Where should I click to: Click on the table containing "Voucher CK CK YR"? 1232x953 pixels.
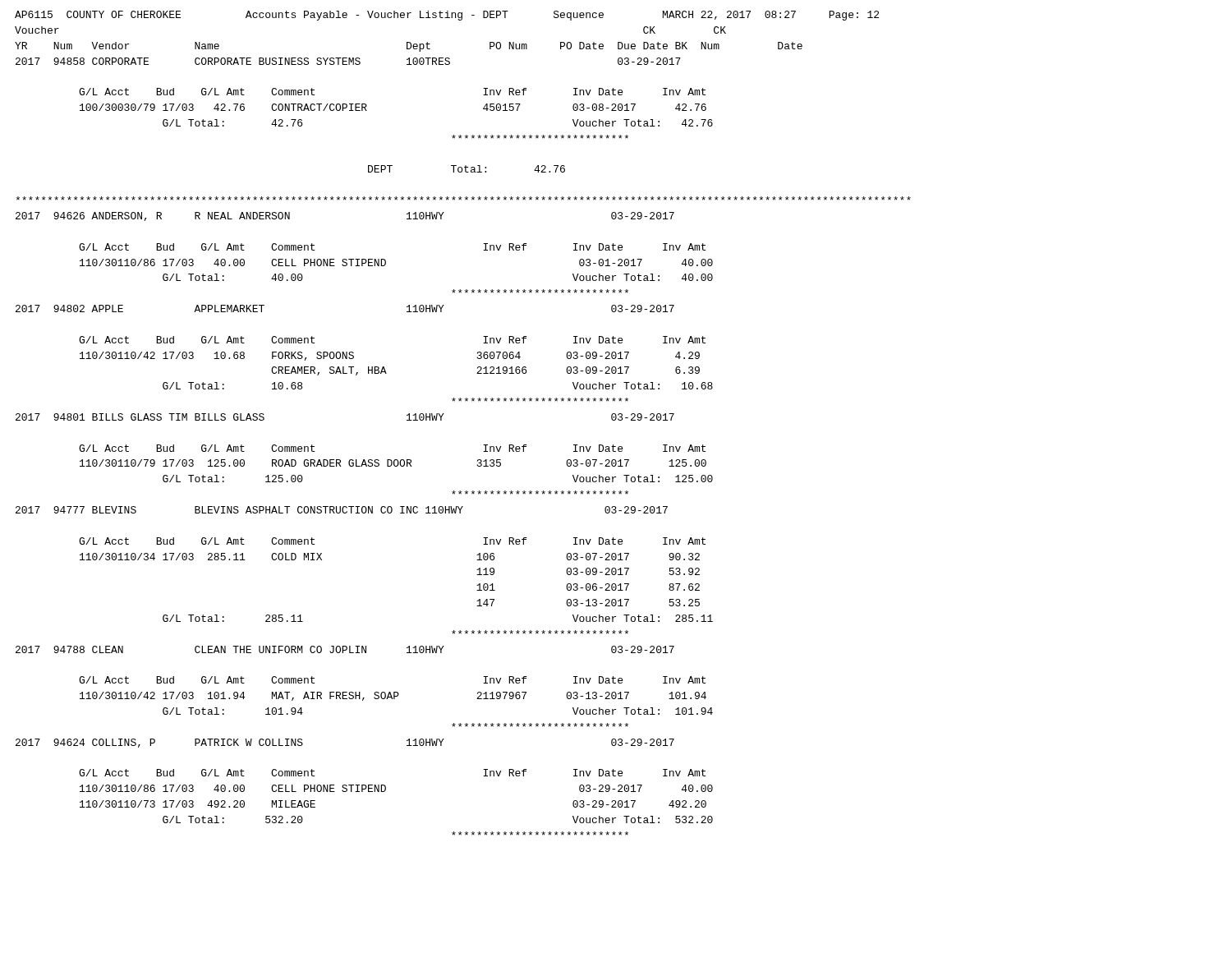(x=616, y=434)
